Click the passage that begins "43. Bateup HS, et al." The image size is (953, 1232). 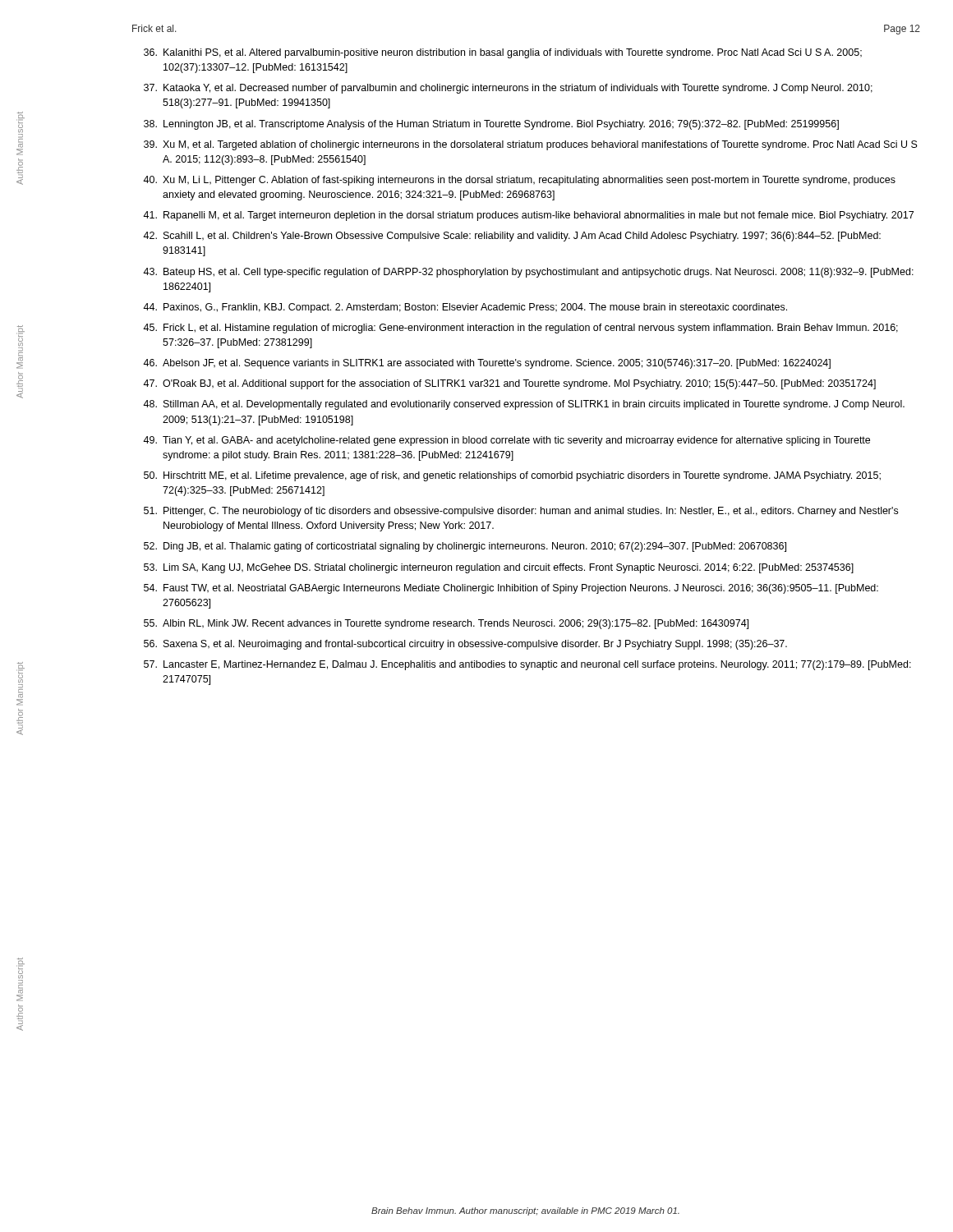(x=526, y=279)
